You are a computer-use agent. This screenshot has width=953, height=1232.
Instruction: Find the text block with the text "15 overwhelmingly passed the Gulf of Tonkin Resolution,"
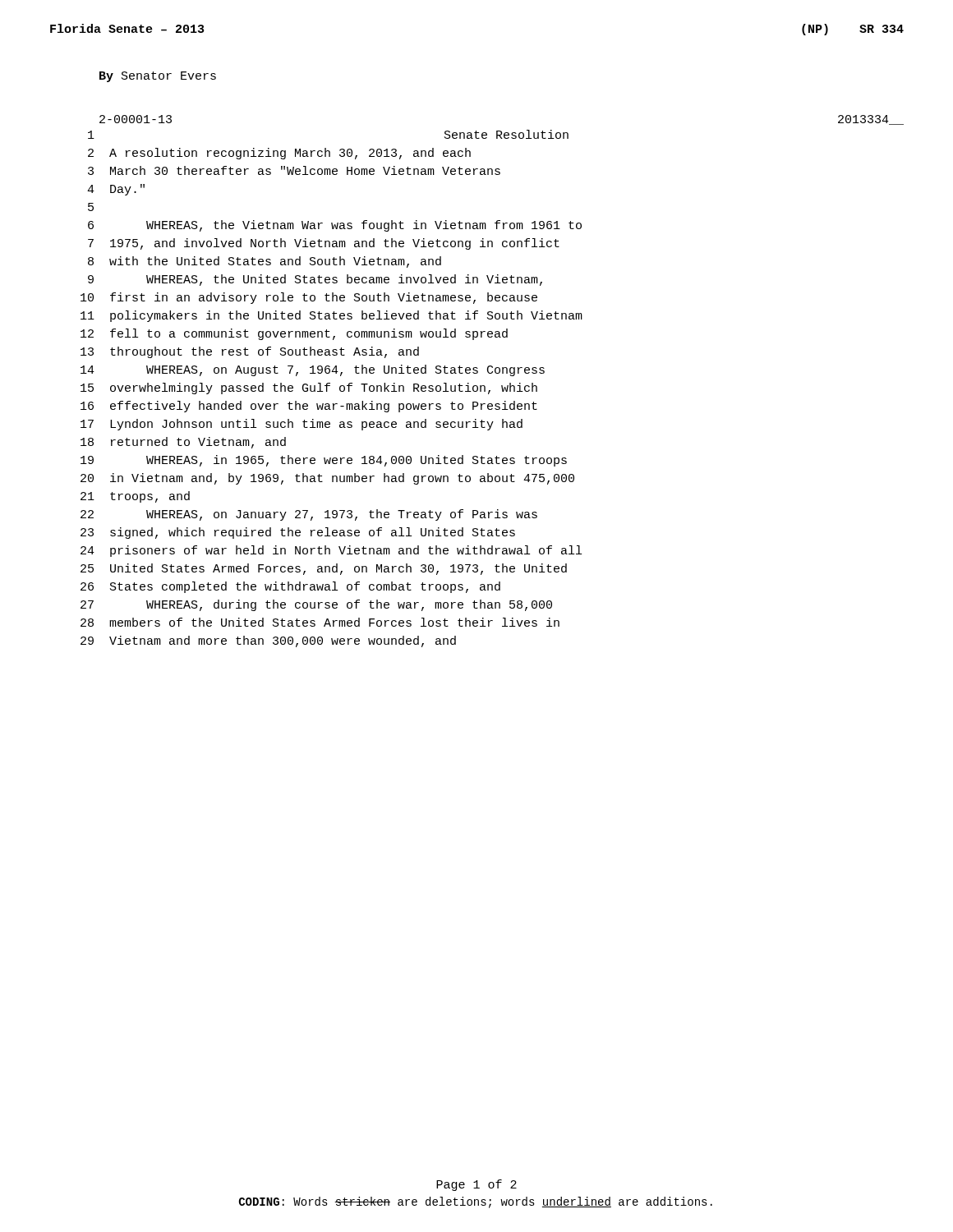pos(476,389)
